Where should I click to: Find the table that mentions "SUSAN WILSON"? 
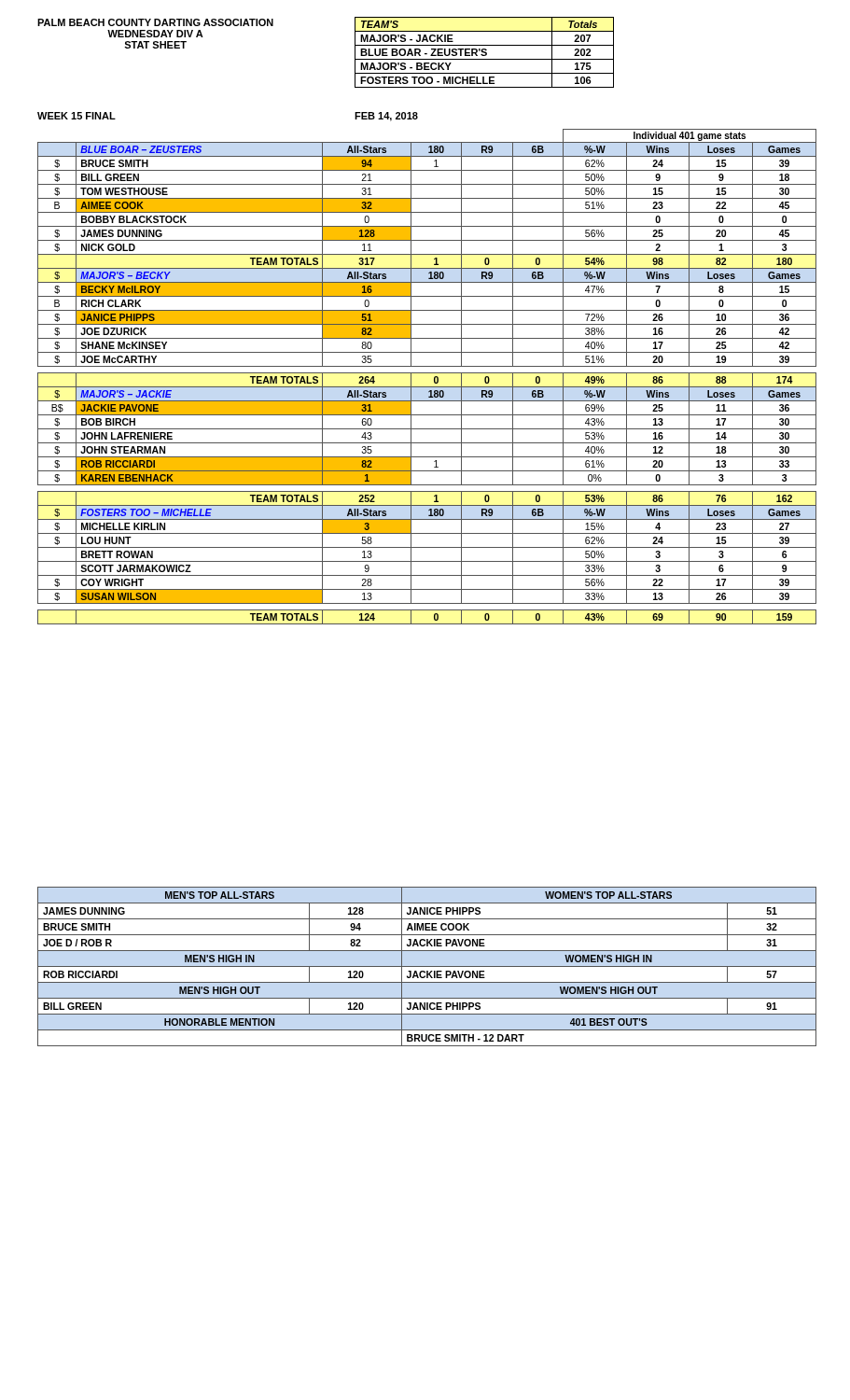(x=427, y=377)
